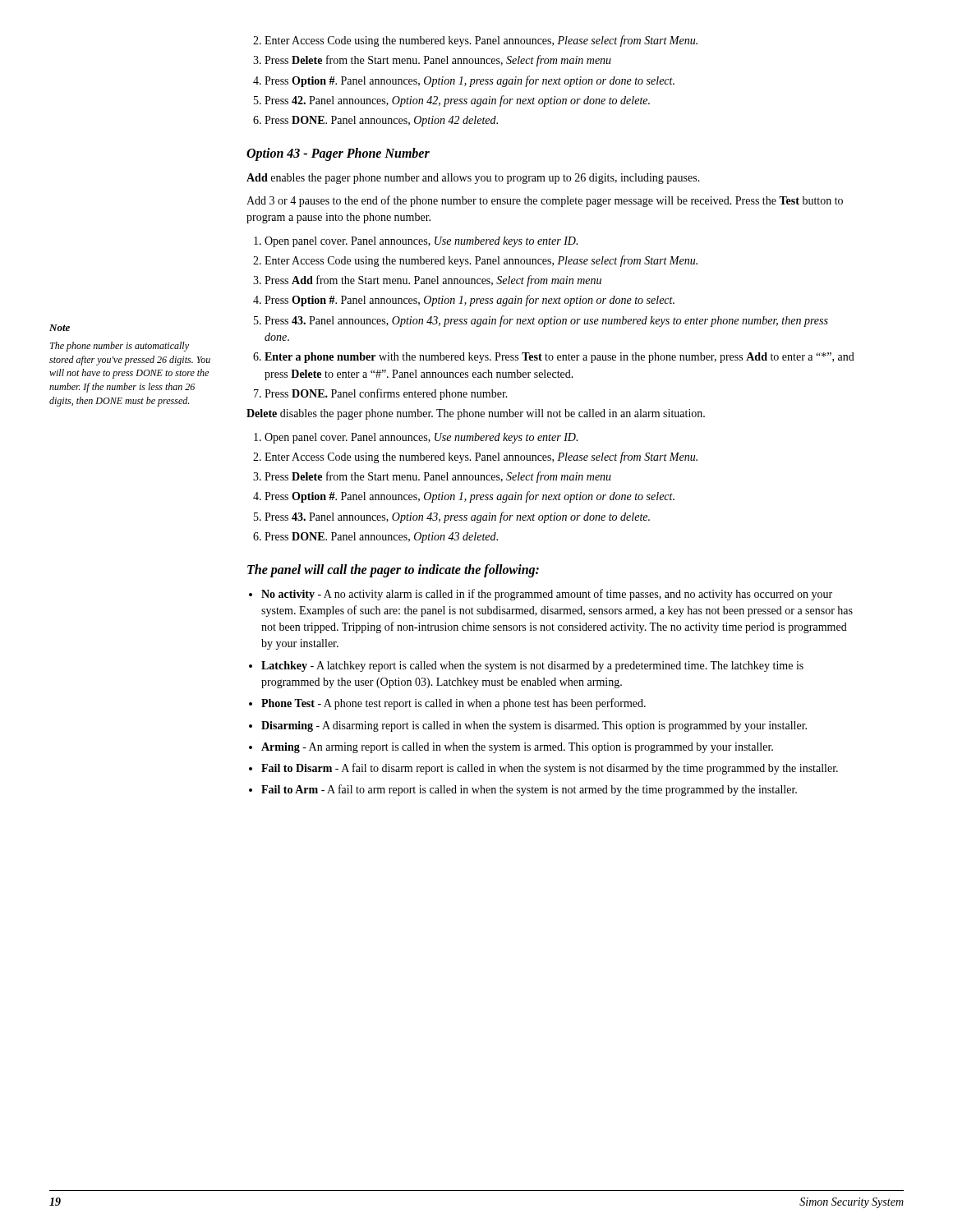Click on the text block starting "Fail to Disarm - A fail to disarm"
The height and width of the screenshot is (1232, 953).
(x=550, y=769)
